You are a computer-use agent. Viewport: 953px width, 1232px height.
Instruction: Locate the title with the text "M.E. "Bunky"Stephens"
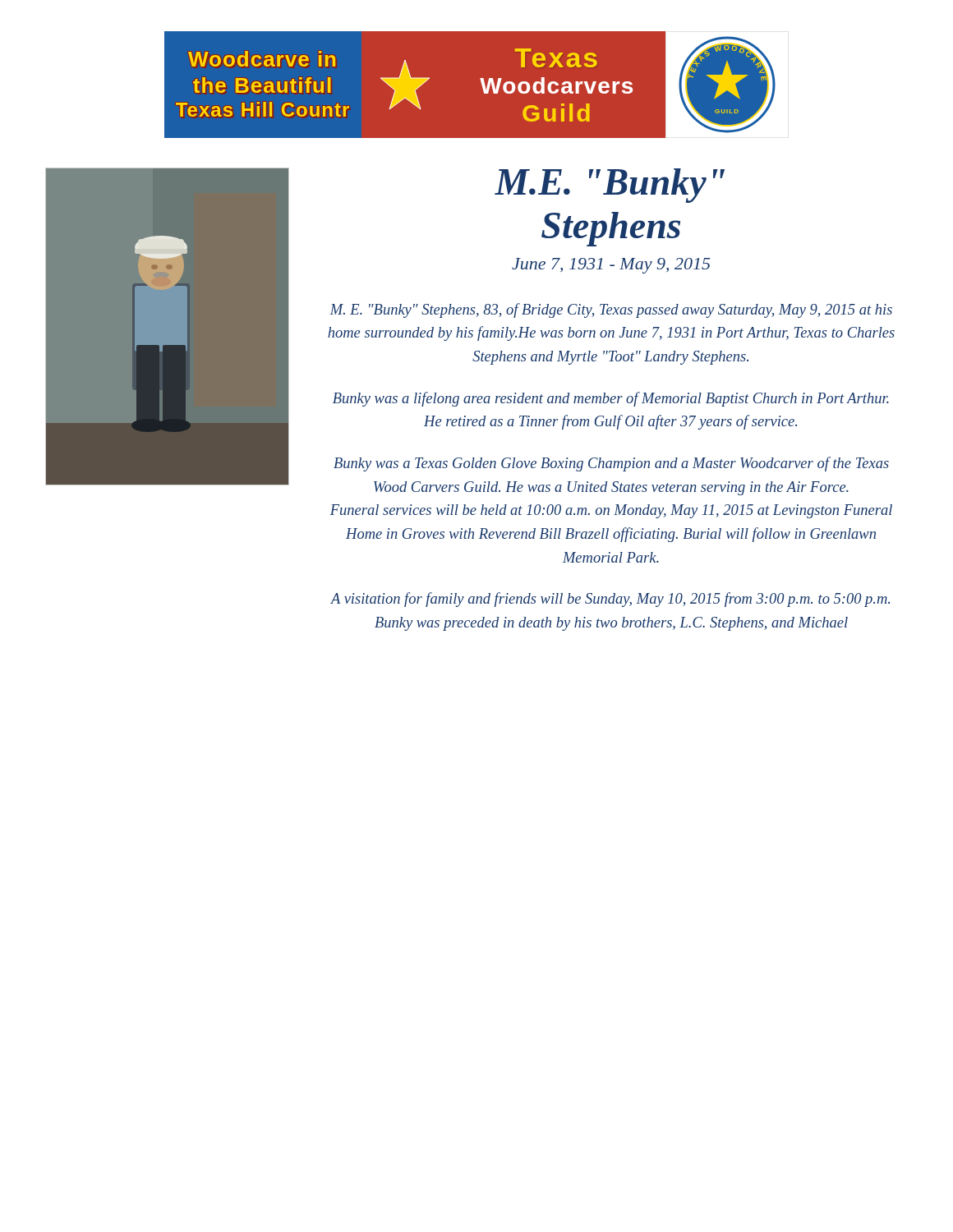611,204
